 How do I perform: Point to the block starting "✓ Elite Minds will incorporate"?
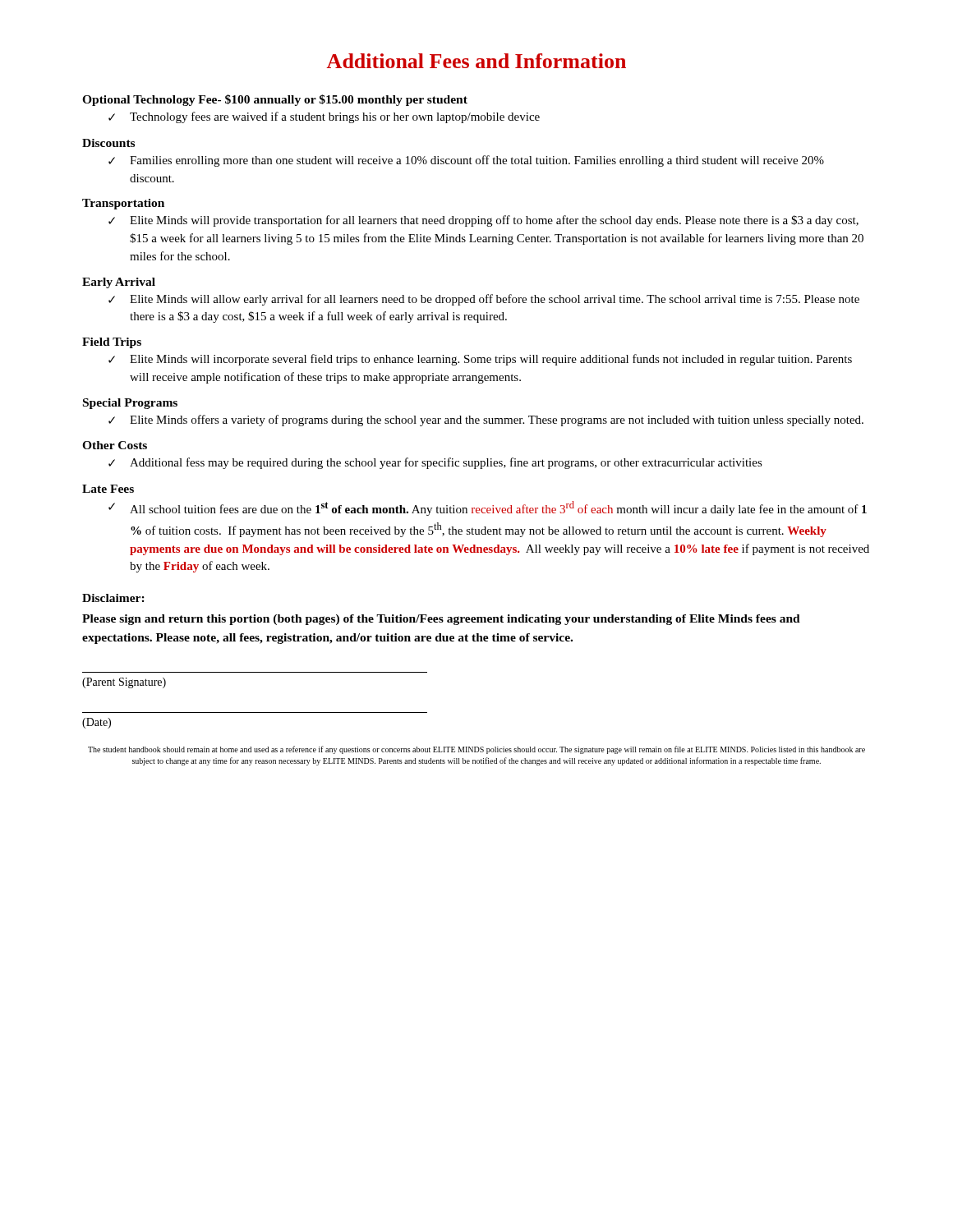point(489,369)
